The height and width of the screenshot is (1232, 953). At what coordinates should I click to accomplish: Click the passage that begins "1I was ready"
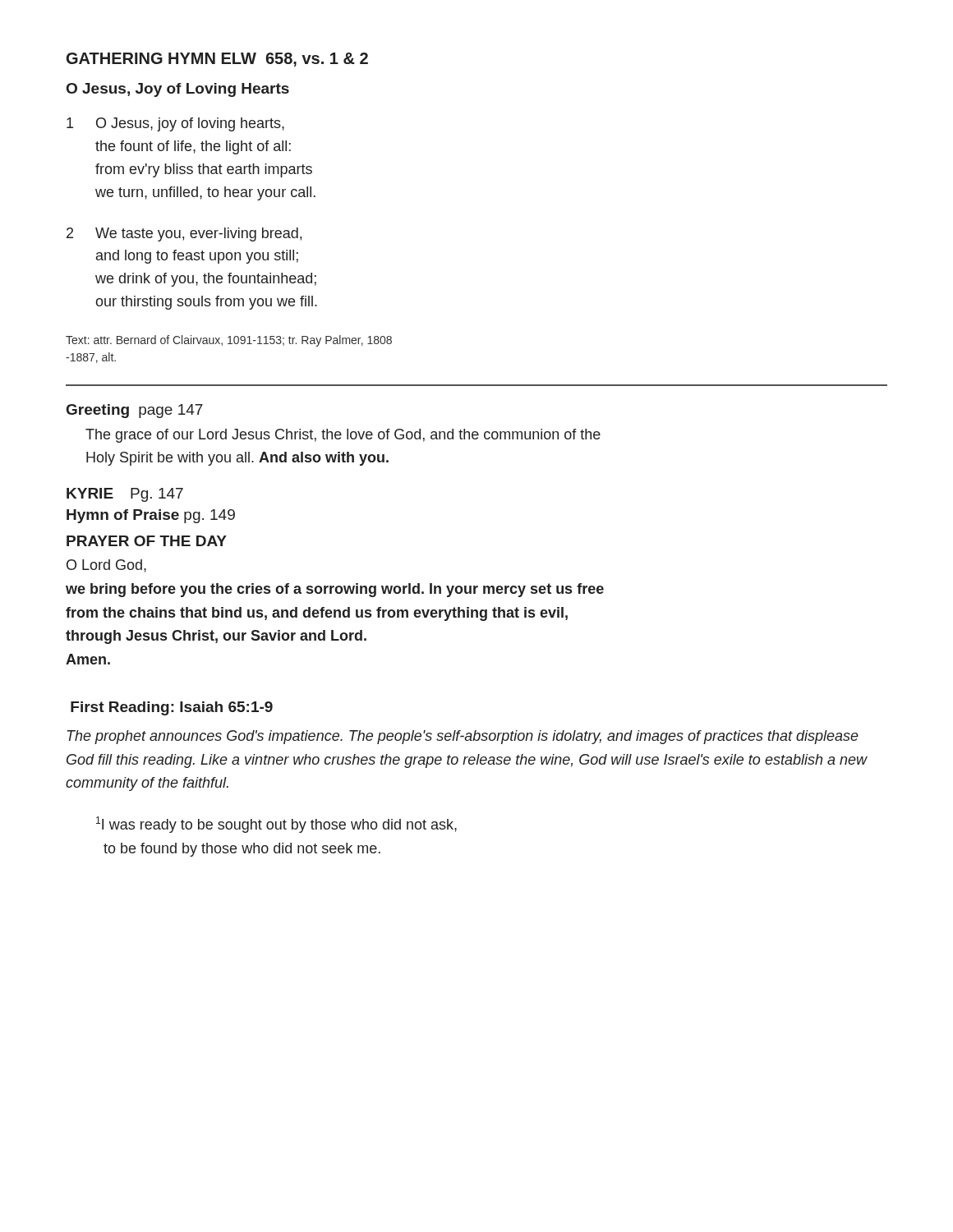276,836
